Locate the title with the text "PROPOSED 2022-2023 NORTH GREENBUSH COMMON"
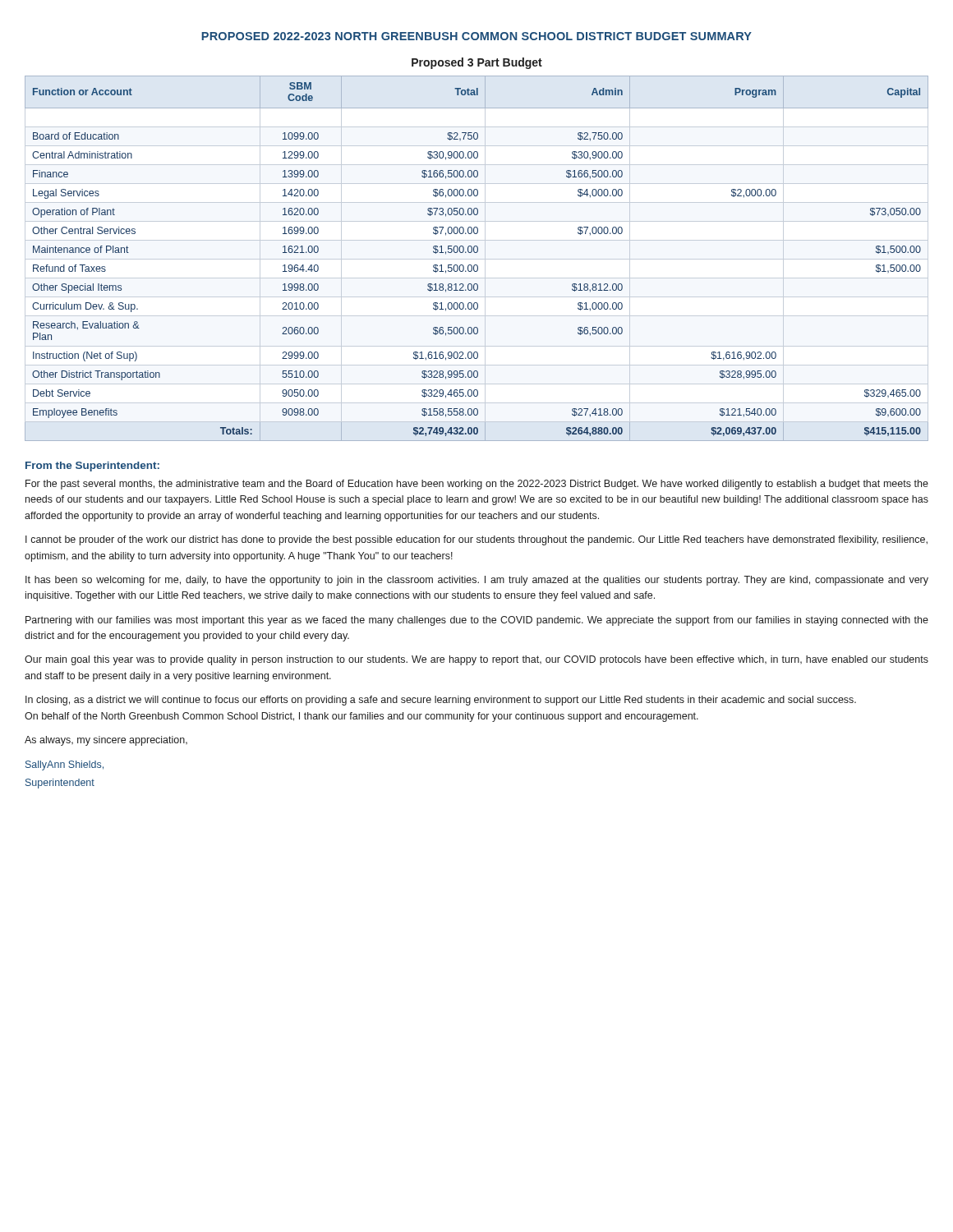953x1232 pixels. (x=476, y=36)
